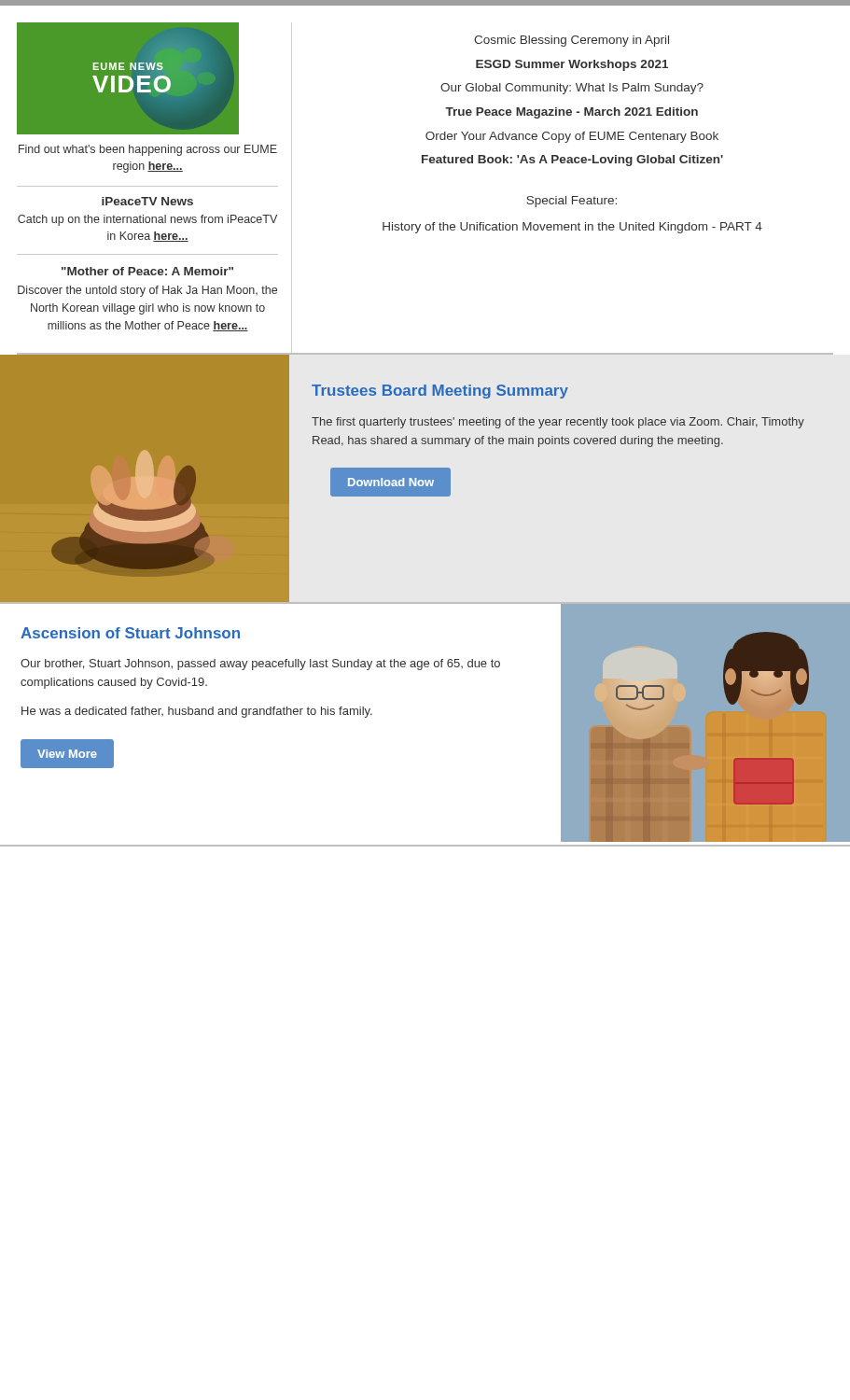Select the region starting "Order Your Advance Copy of"

[572, 135]
